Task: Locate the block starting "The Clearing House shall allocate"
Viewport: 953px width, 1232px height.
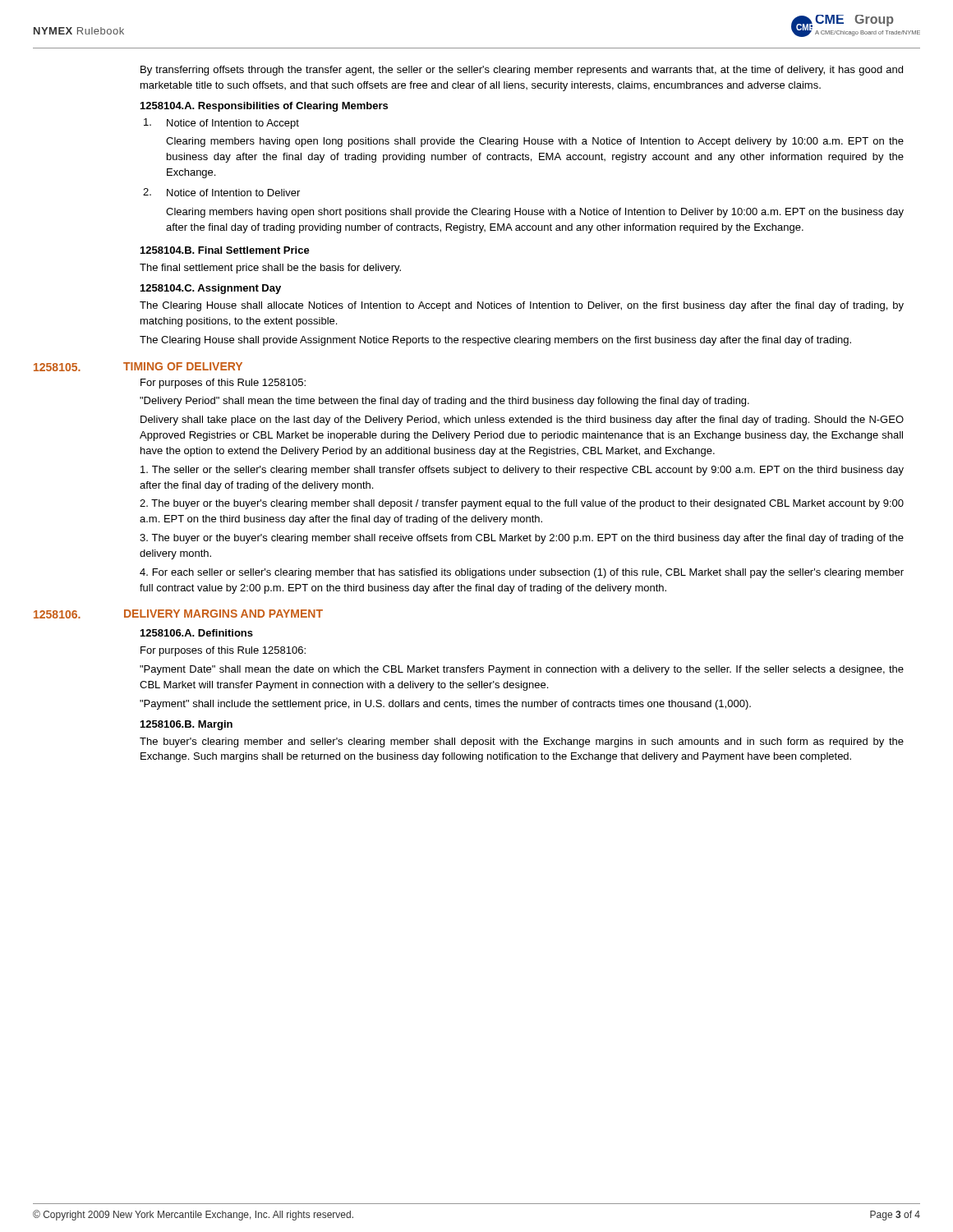Action: (522, 306)
